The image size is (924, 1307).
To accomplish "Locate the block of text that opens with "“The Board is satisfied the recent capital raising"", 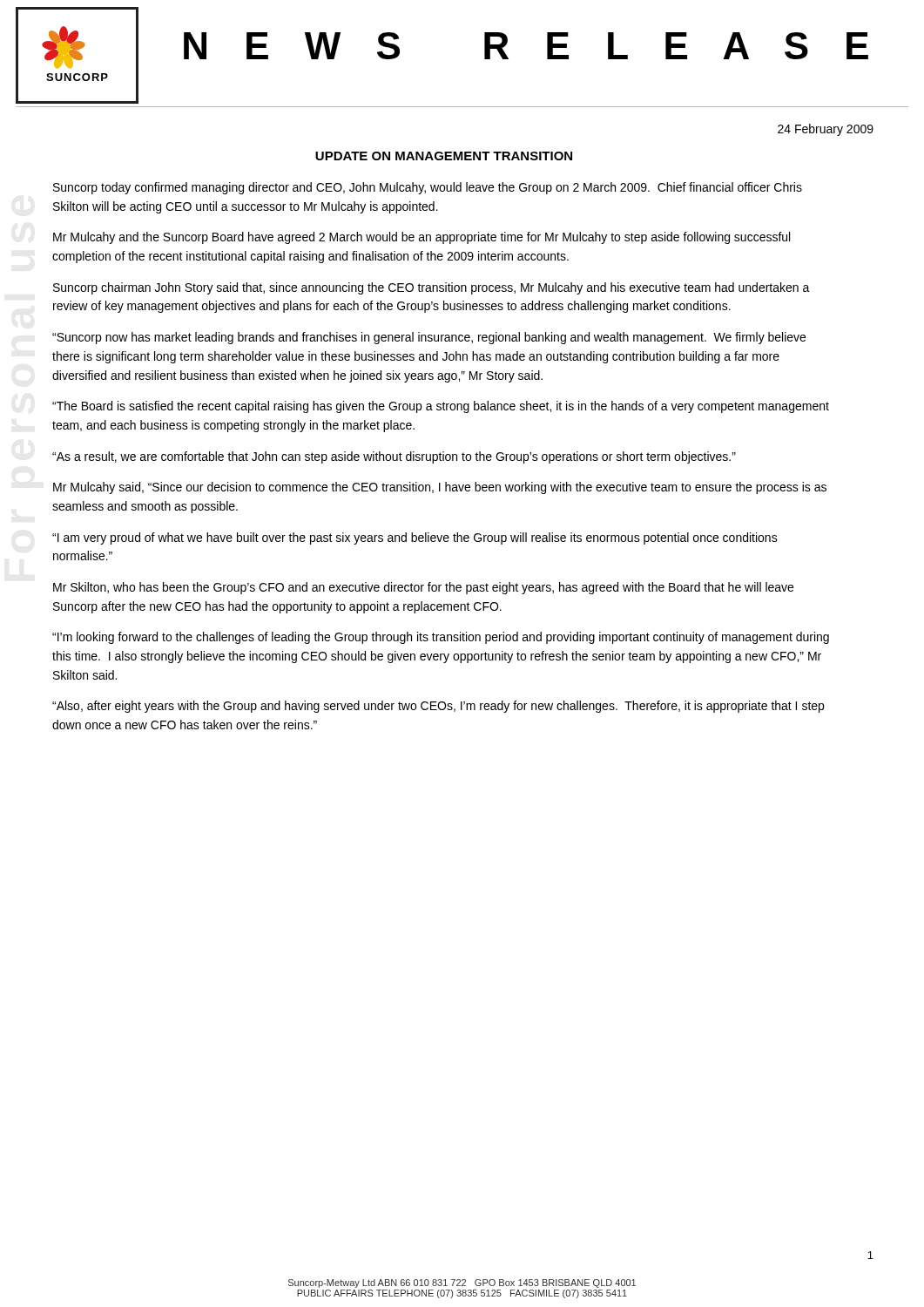I will 441,416.
